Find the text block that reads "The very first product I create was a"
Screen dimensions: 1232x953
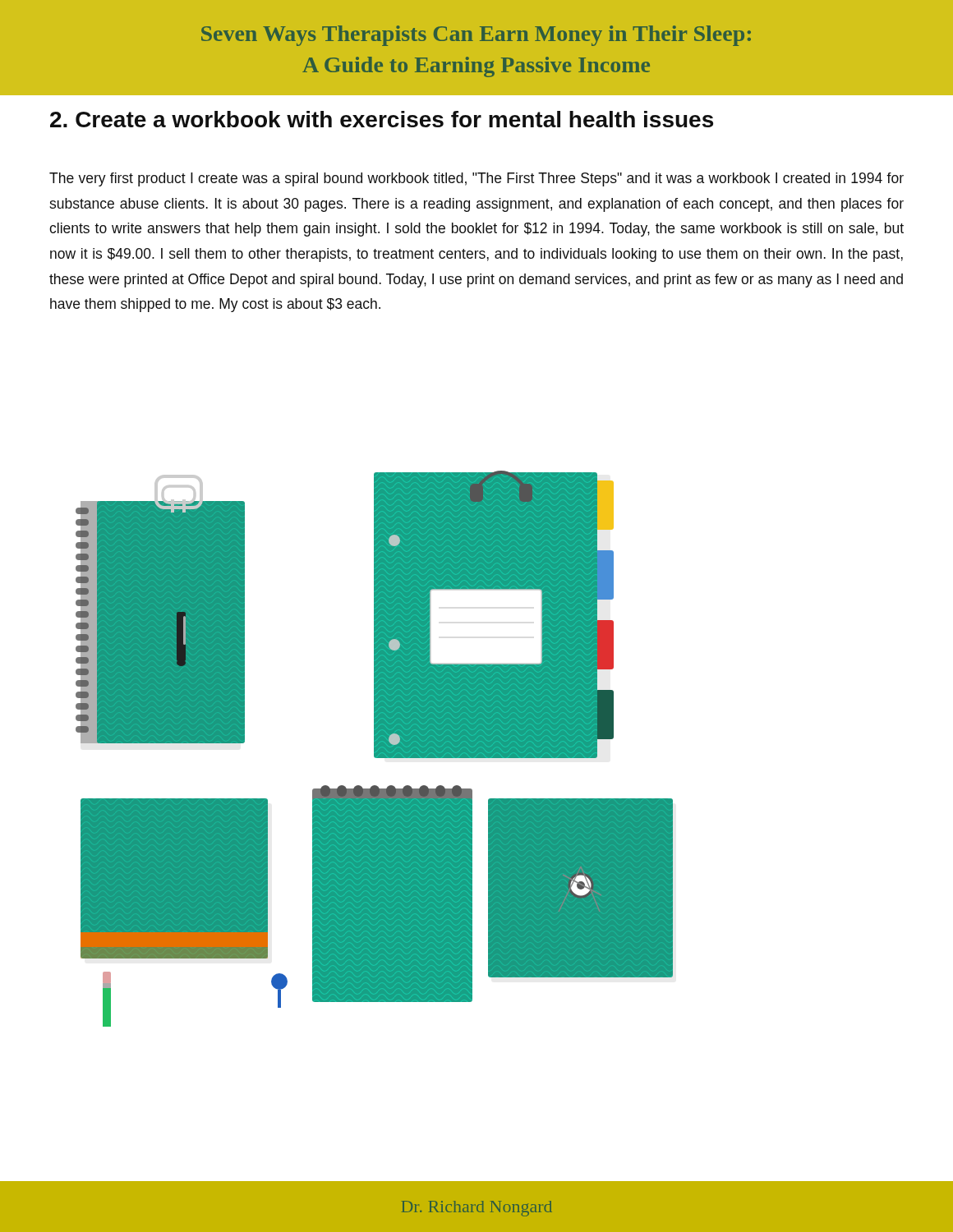[476, 241]
